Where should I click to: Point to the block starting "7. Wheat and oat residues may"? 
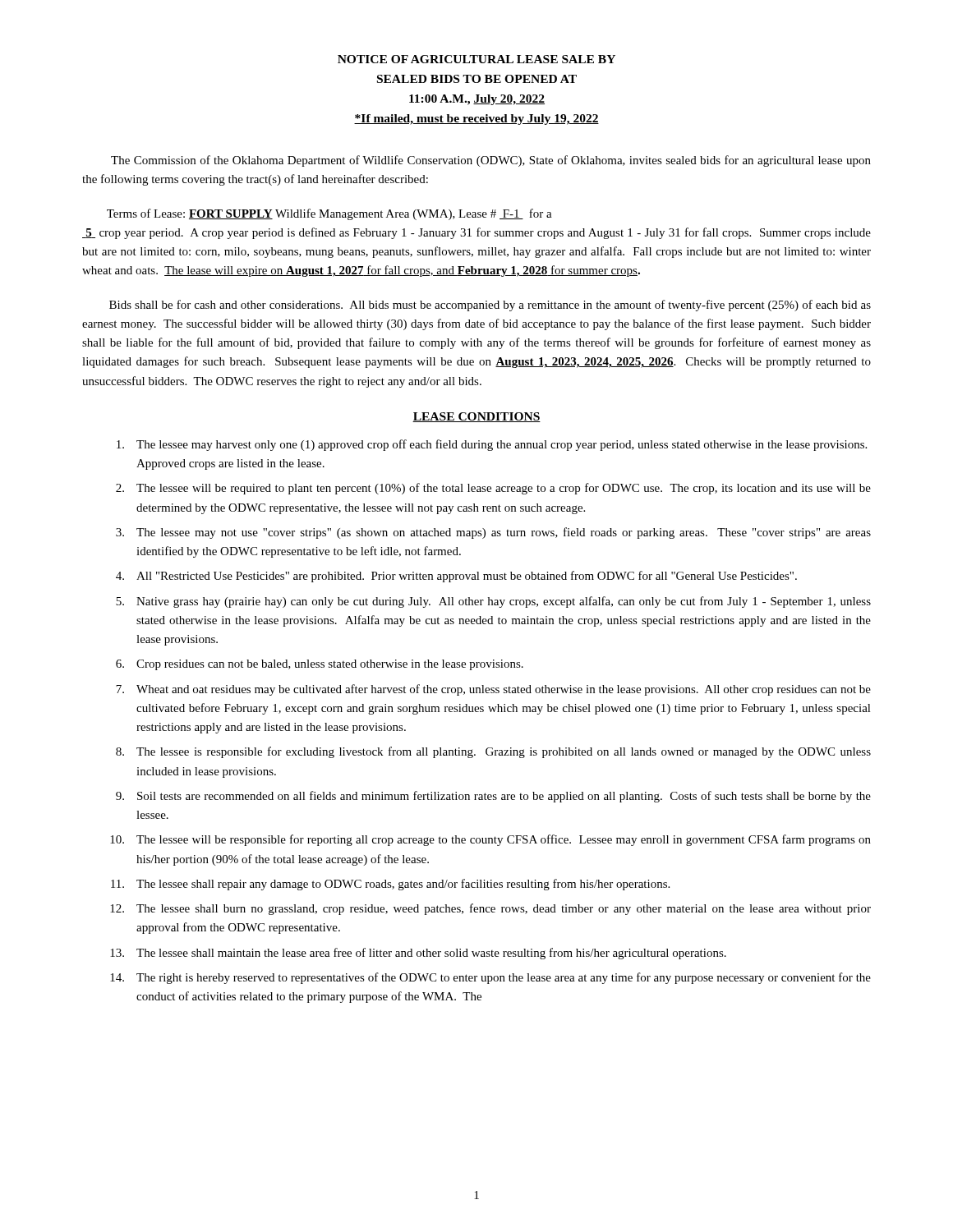click(476, 708)
